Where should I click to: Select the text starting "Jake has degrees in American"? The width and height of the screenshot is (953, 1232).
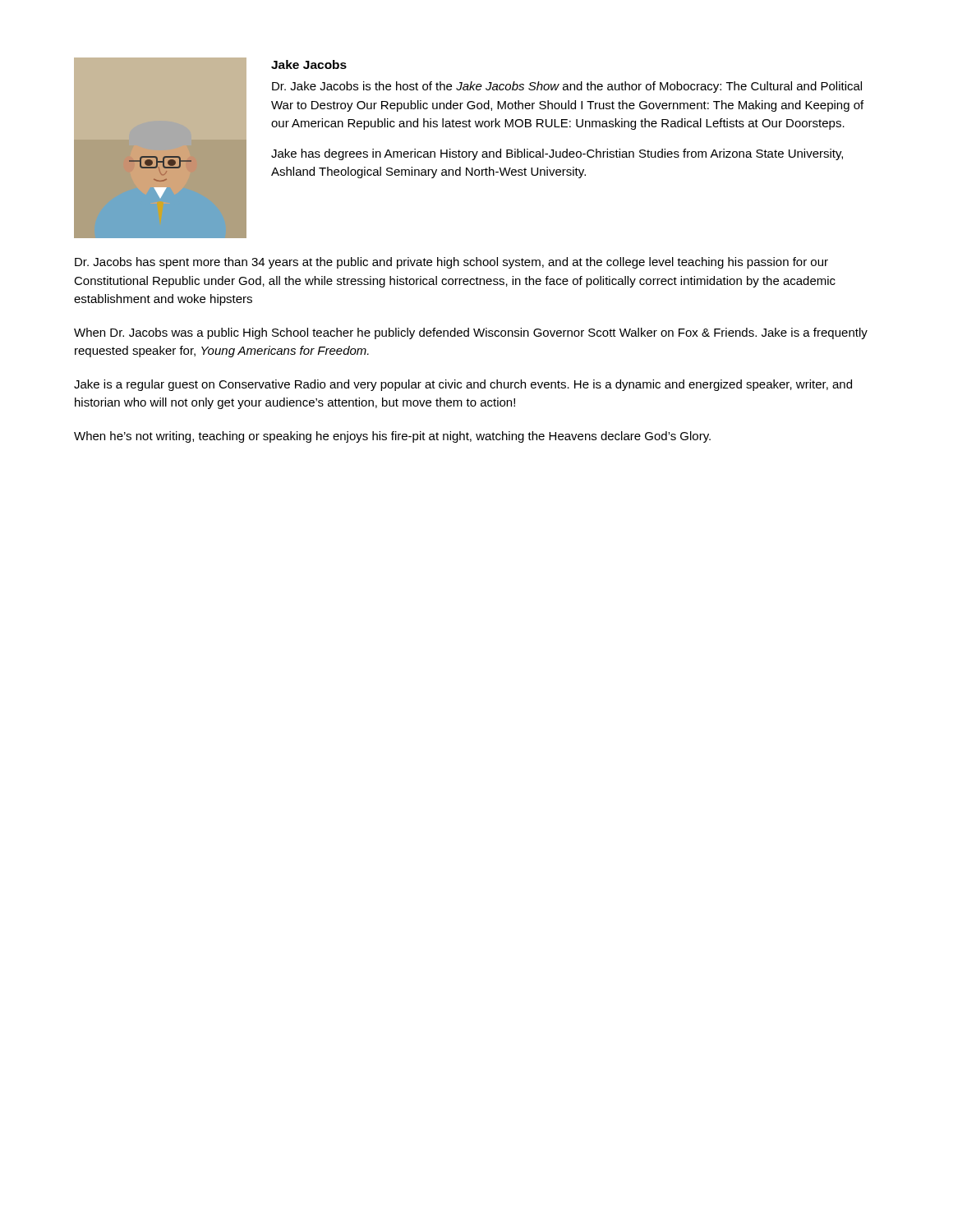click(558, 162)
